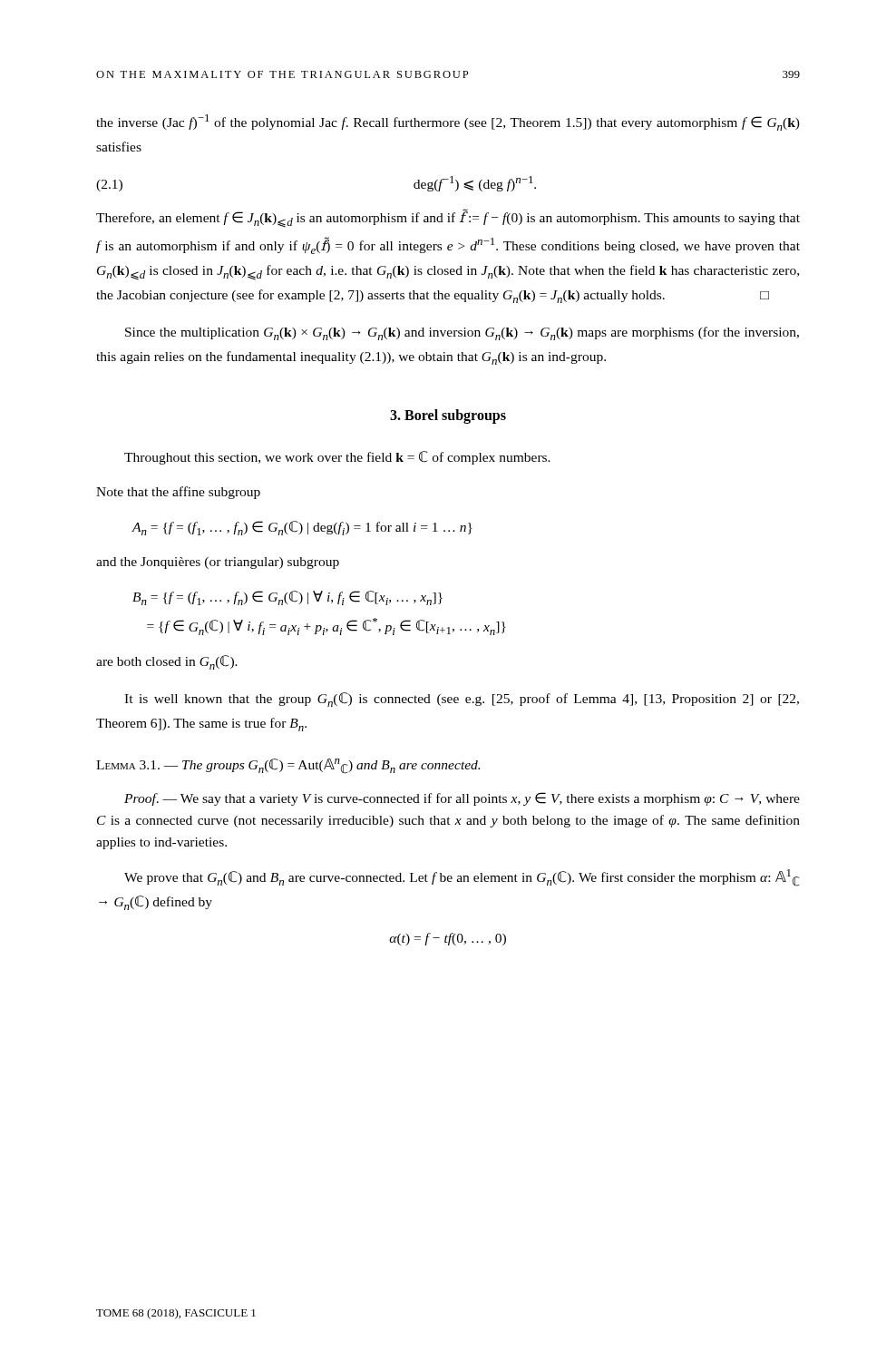
Task: Point to the element starting "Since the multiplication Gn(k) × Gn(k) →"
Action: tap(448, 346)
